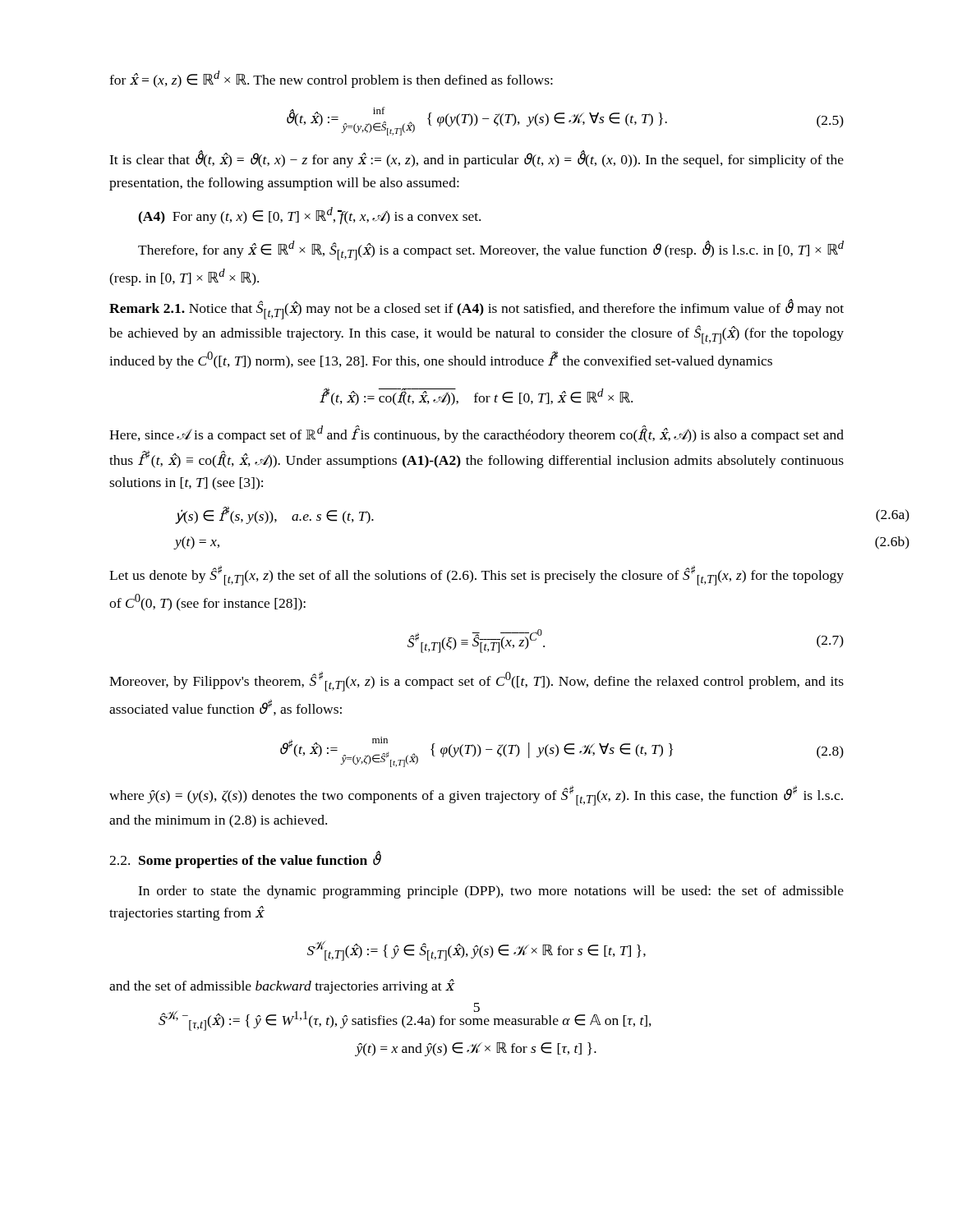Locate the block of text that opens with "In order to state the dynamic"
Image resolution: width=953 pixels, height=1232 pixels.
[476, 902]
